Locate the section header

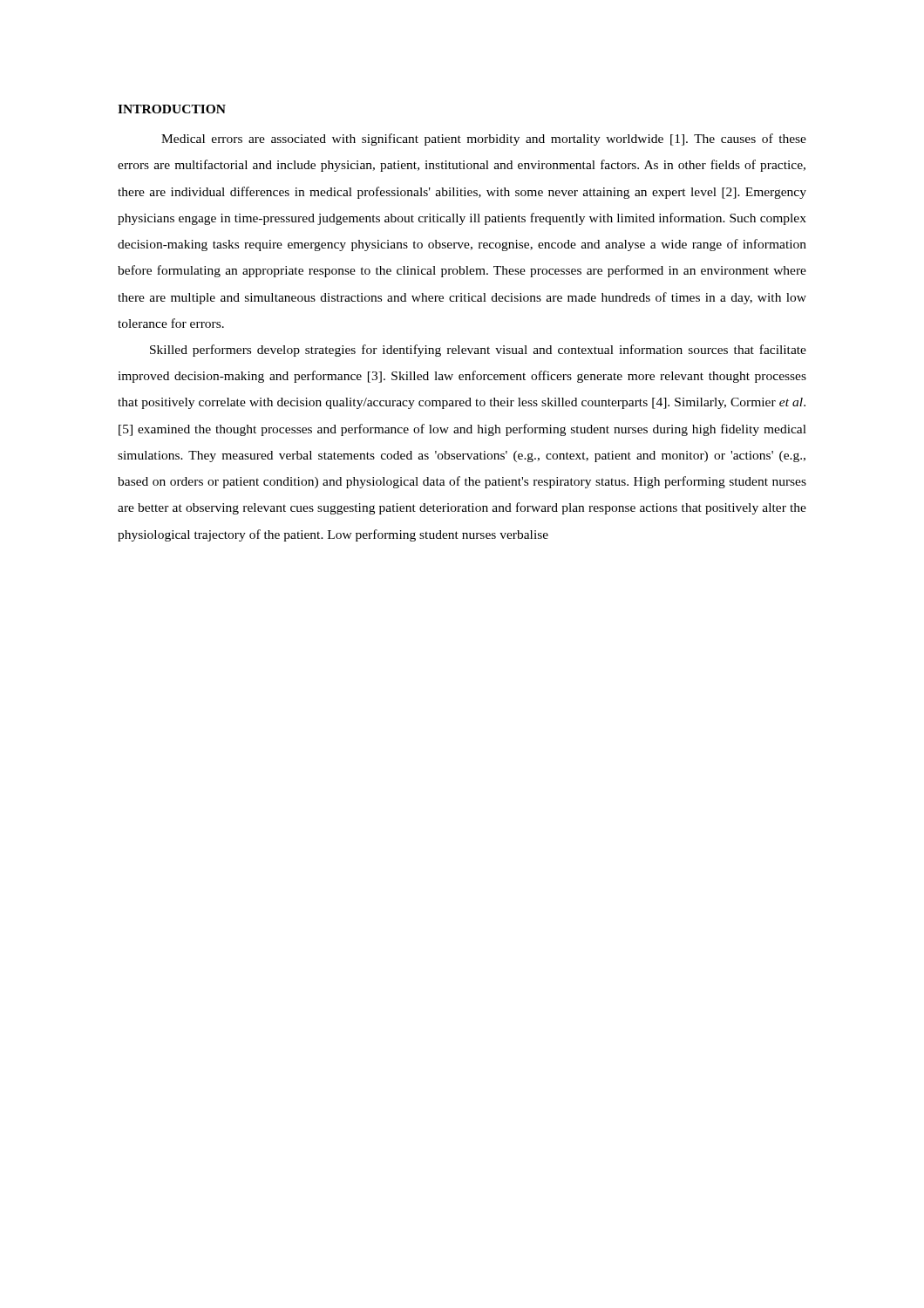(462, 109)
